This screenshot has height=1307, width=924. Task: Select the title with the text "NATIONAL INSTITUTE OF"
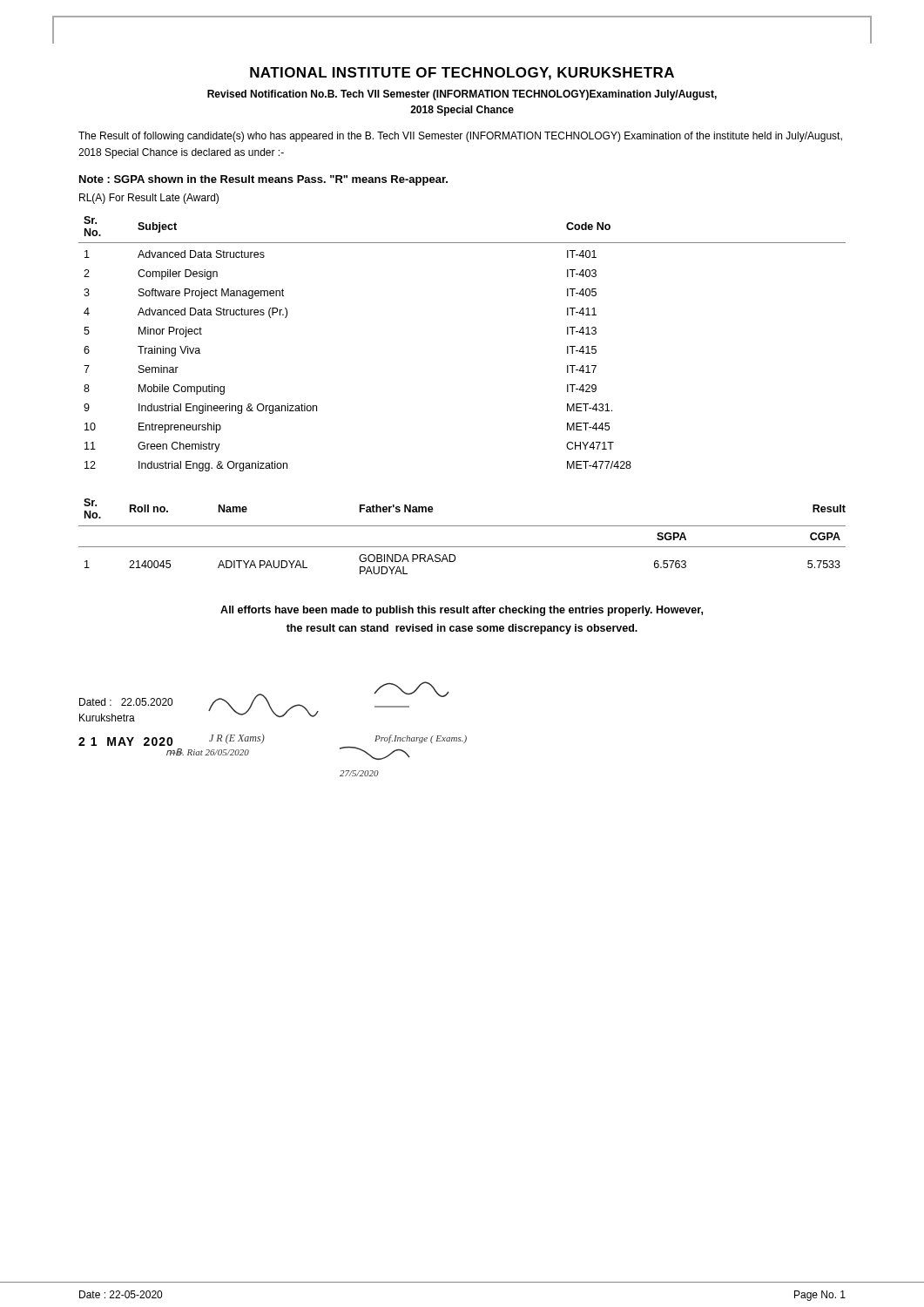tap(462, 73)
